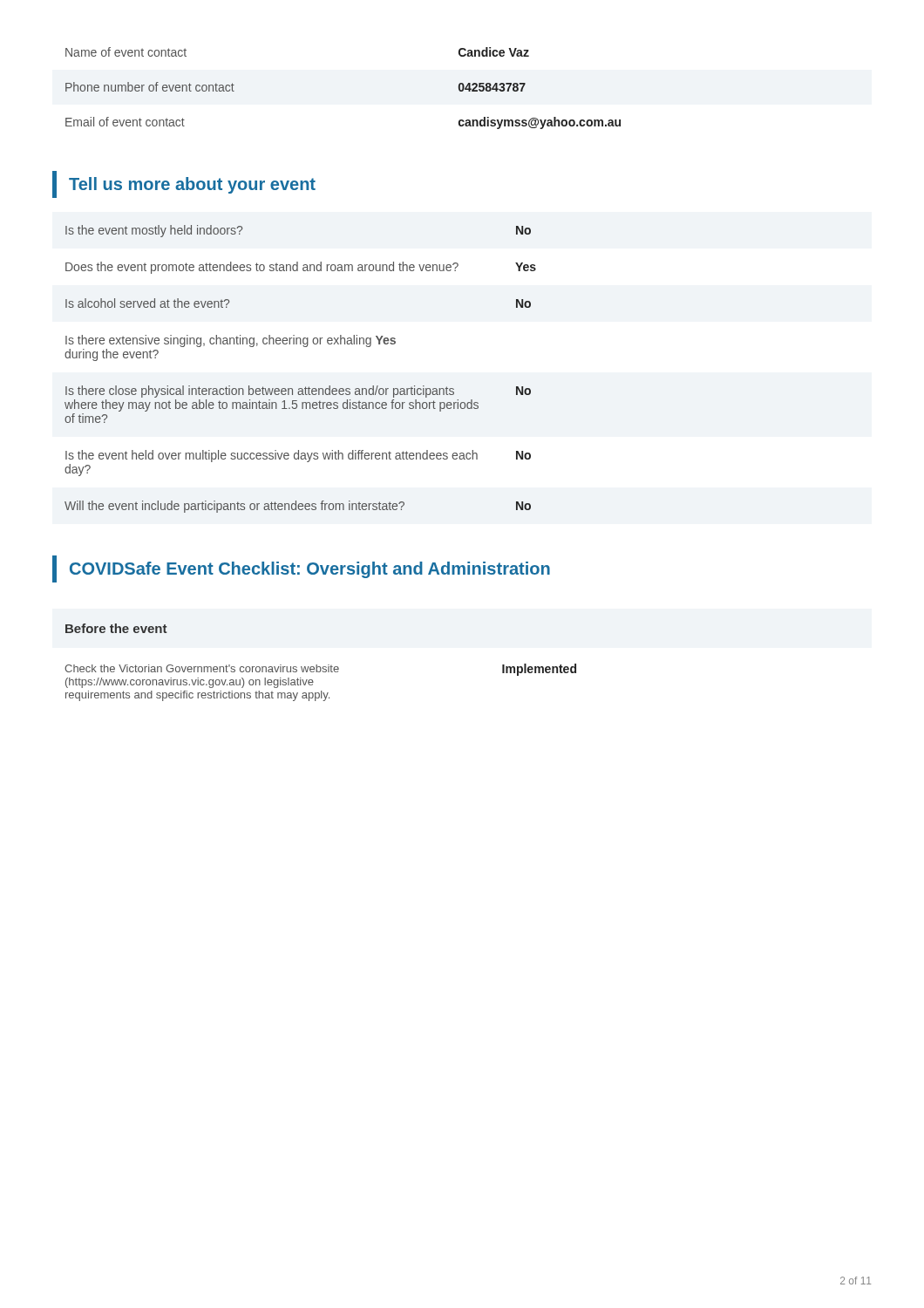Click on the table containing "Is alcohol served at"
924x1308 pixels.
click(x=462, y=368)
